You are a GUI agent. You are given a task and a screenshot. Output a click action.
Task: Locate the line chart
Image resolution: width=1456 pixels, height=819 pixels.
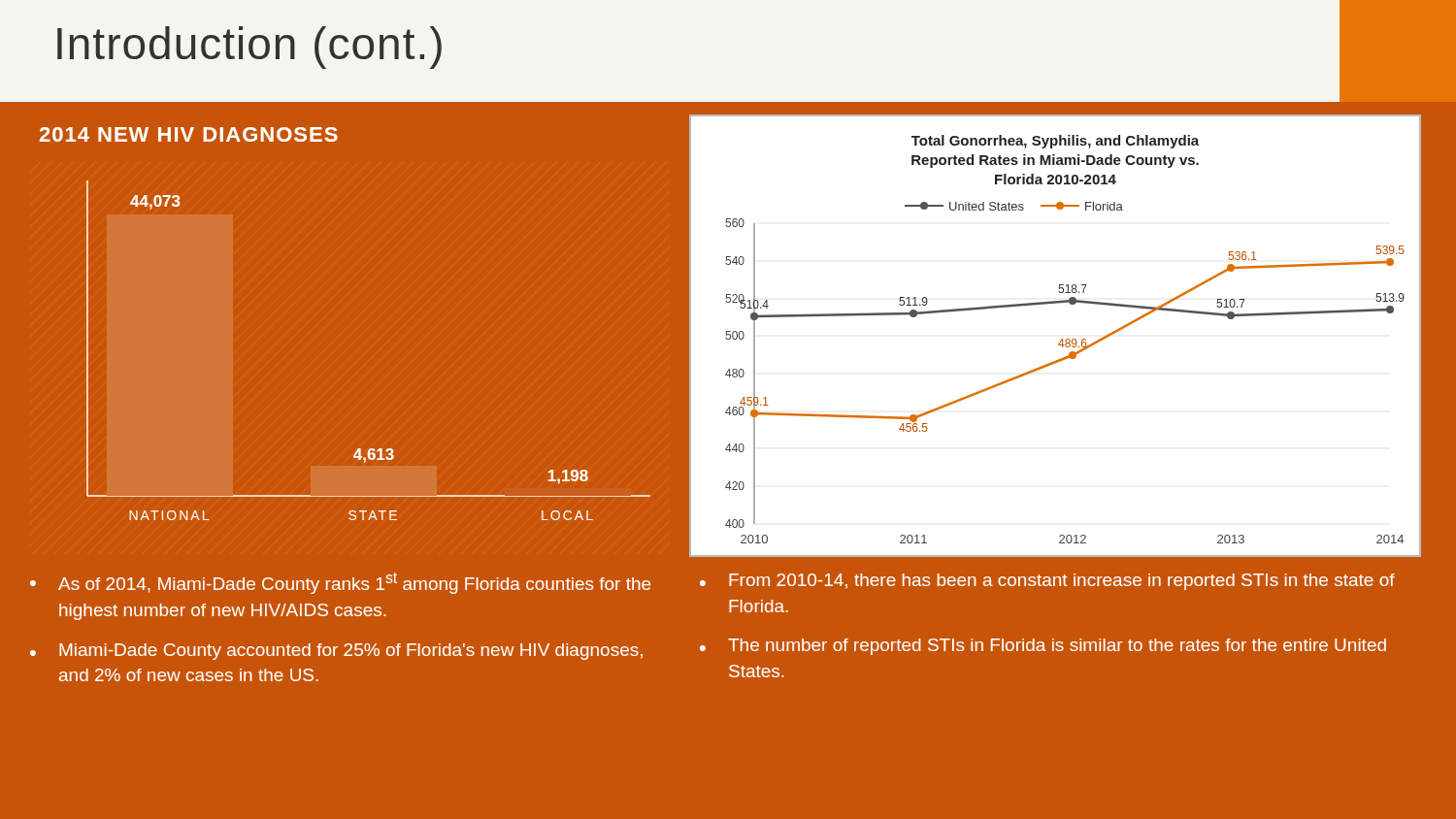click(x=1055, y=336)
